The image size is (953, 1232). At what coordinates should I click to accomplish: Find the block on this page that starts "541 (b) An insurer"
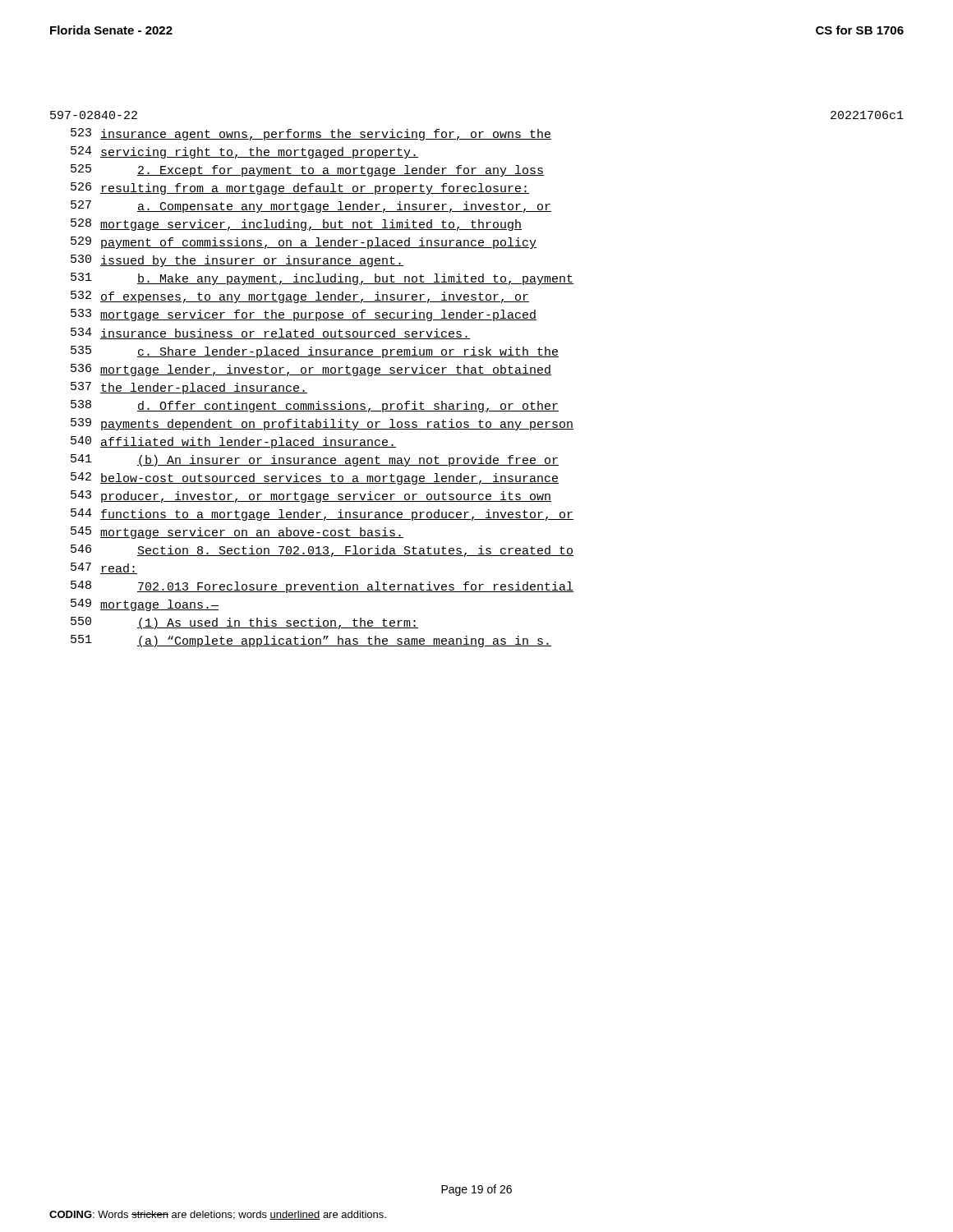[x=476, y=461]
